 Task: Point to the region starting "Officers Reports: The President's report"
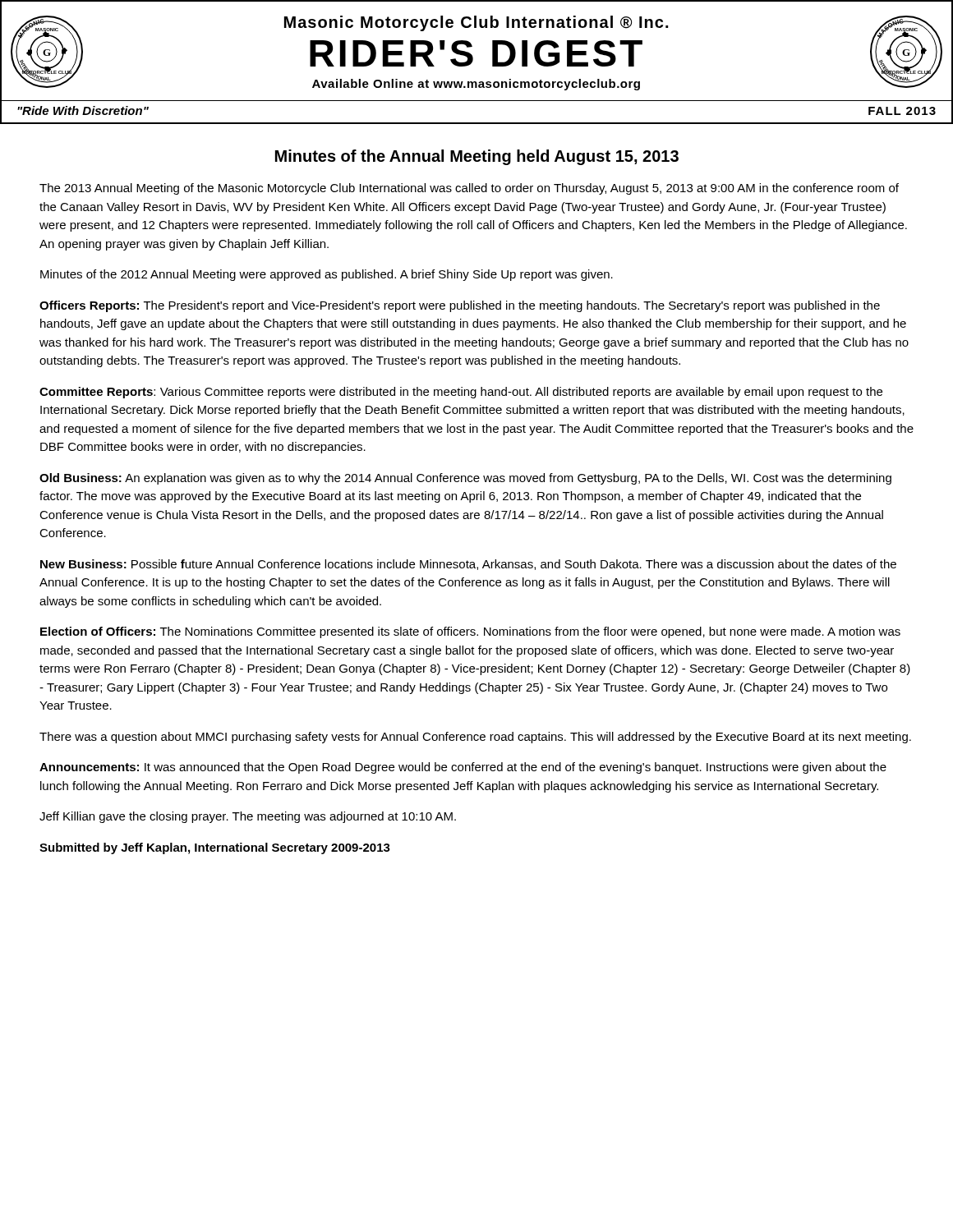tap(476, 333)
